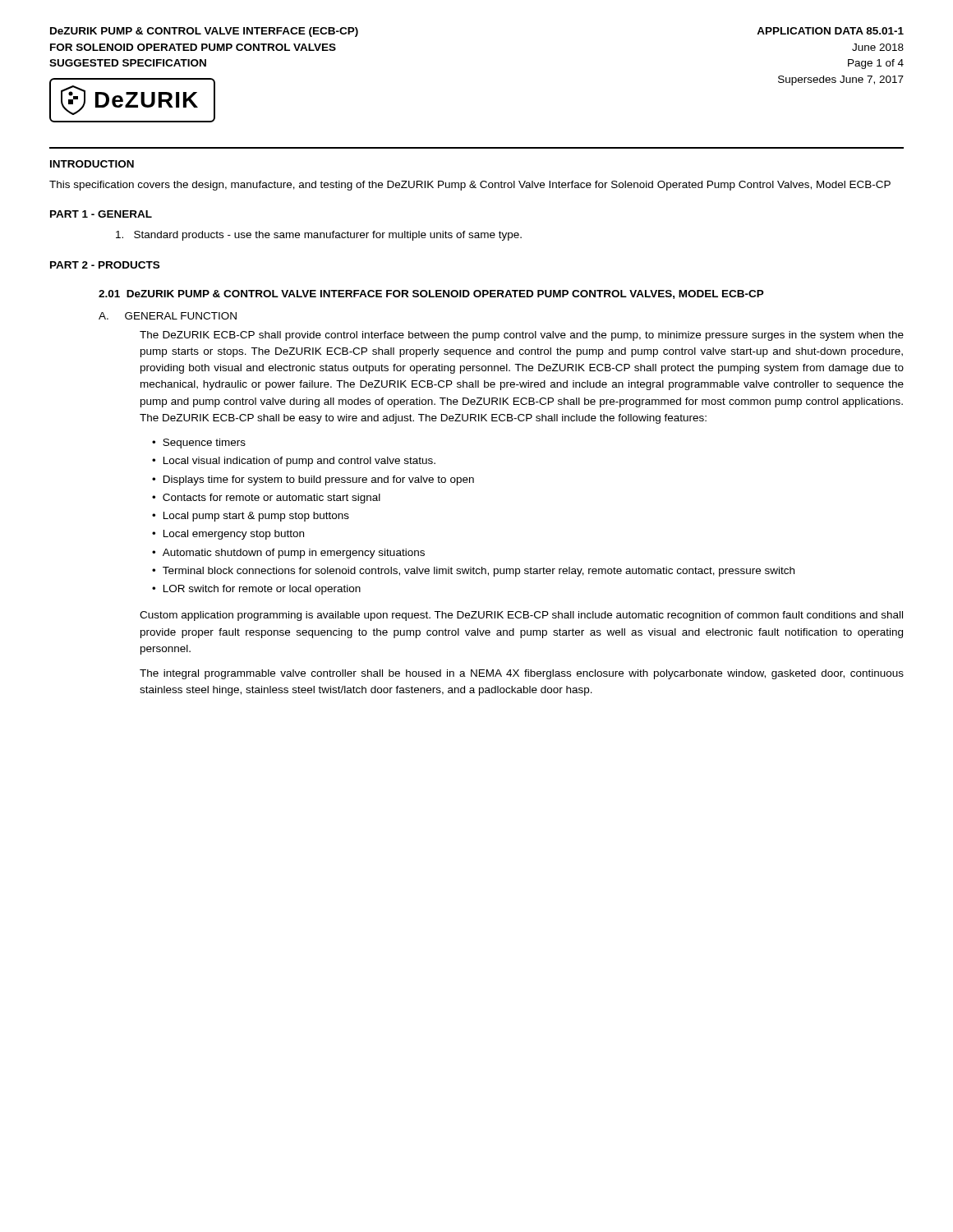Point to the passage starting "2.01 DeZURIK PUMP & CONTROL"
This screenshot has height=1232, width=953.
431,293
